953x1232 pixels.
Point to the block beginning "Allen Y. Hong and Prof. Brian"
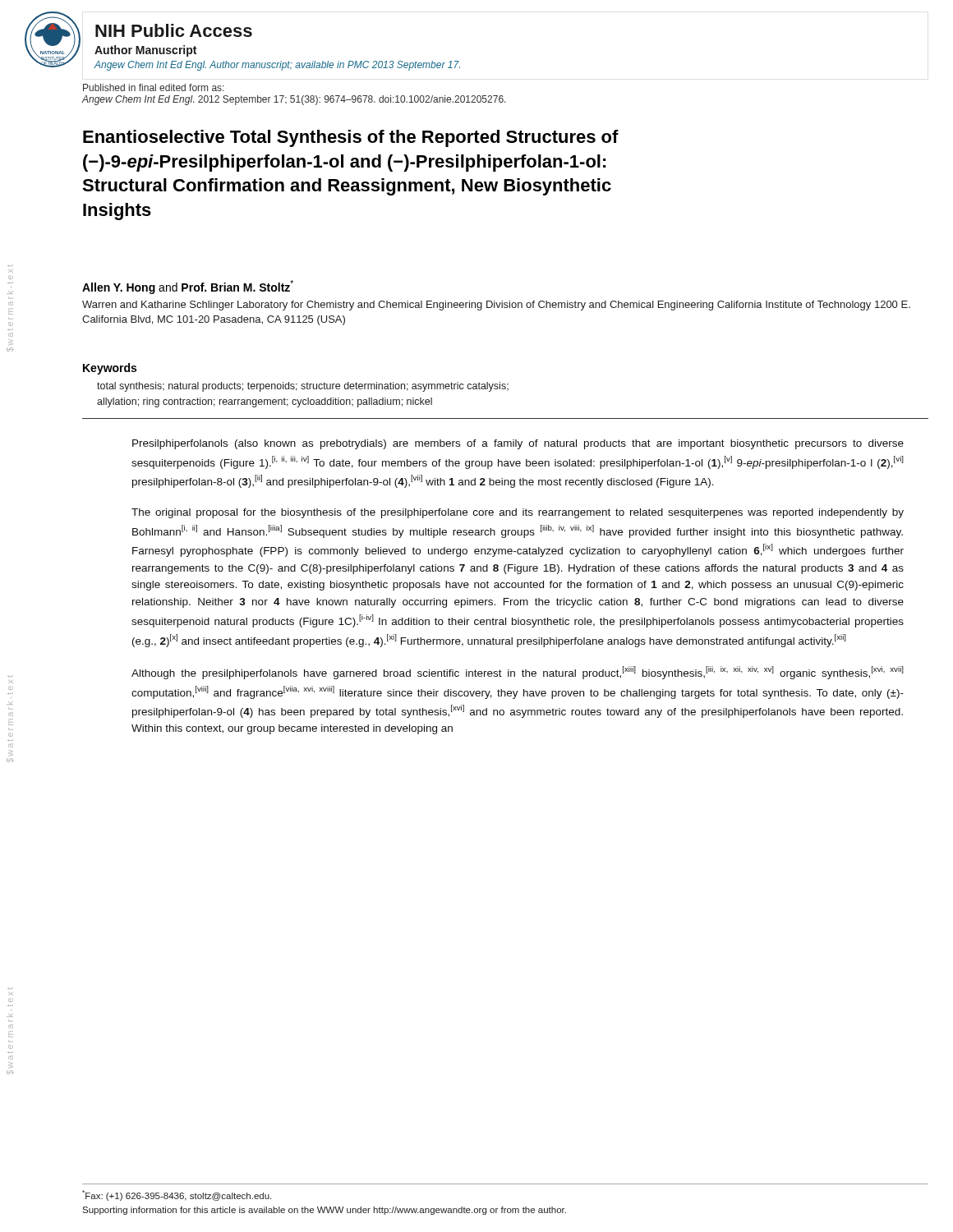[x=505, y=303]
